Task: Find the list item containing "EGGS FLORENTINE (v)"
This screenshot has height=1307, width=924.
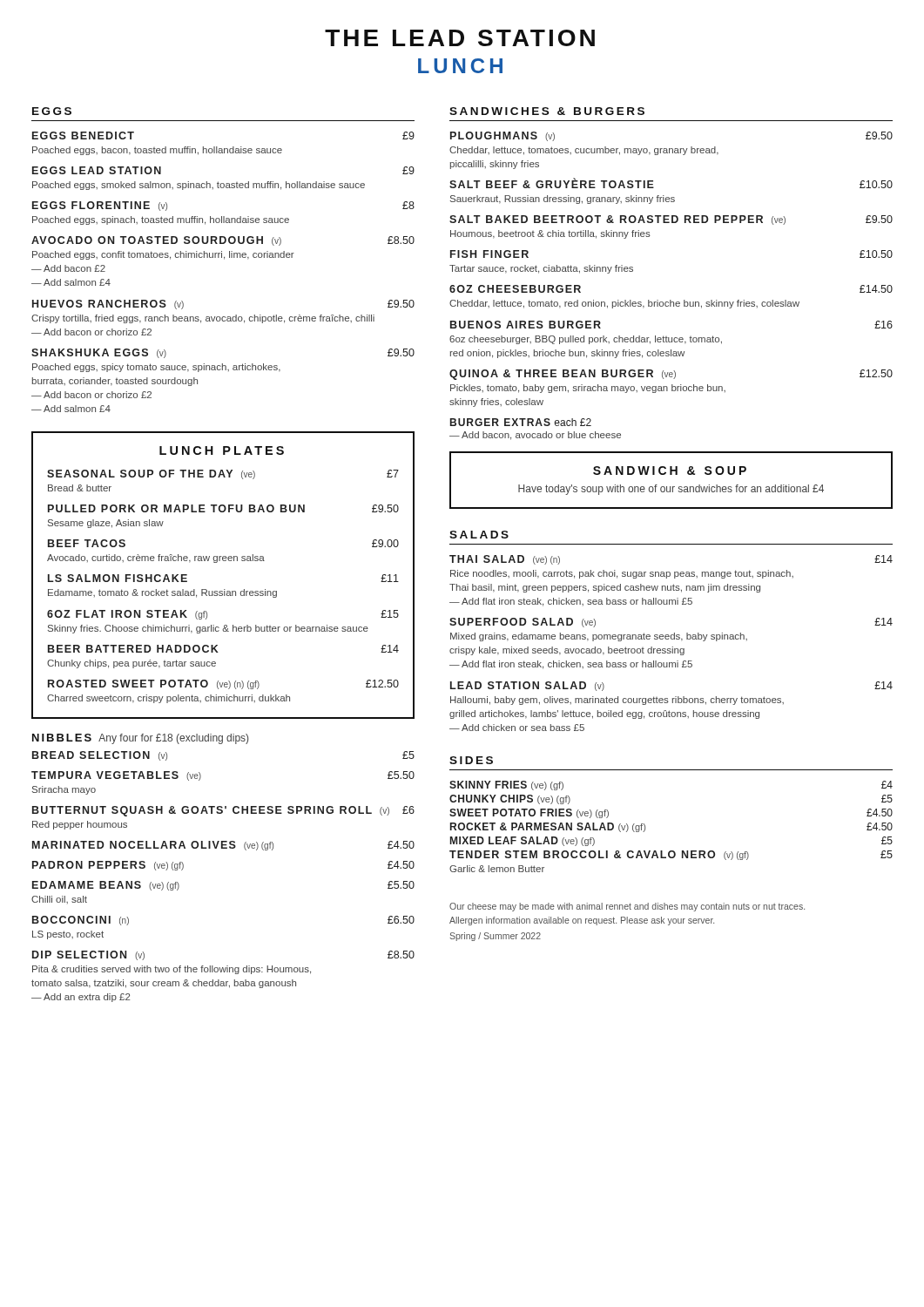Action: (223, 213)
